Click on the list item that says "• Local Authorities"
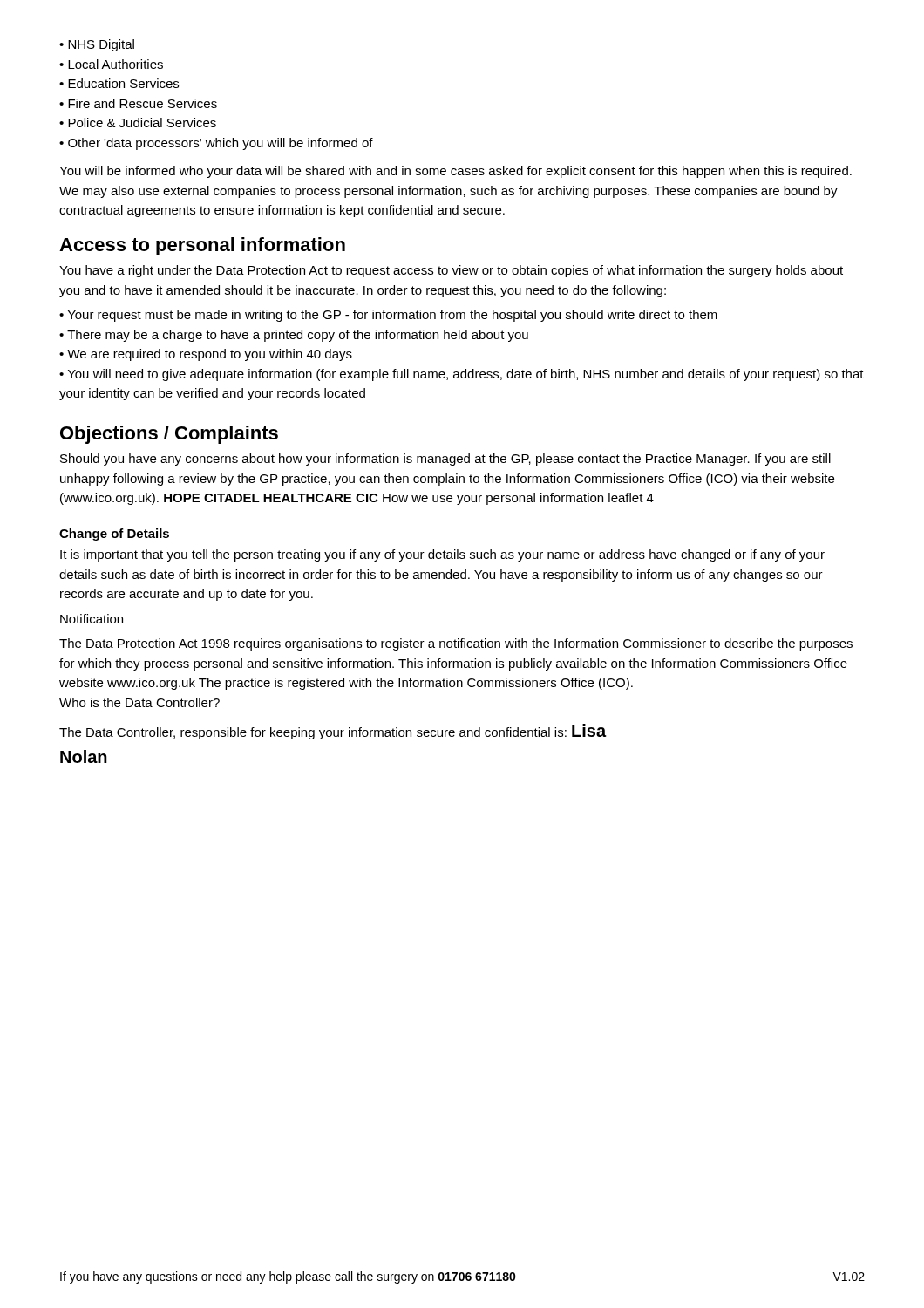 click(111, 64)
